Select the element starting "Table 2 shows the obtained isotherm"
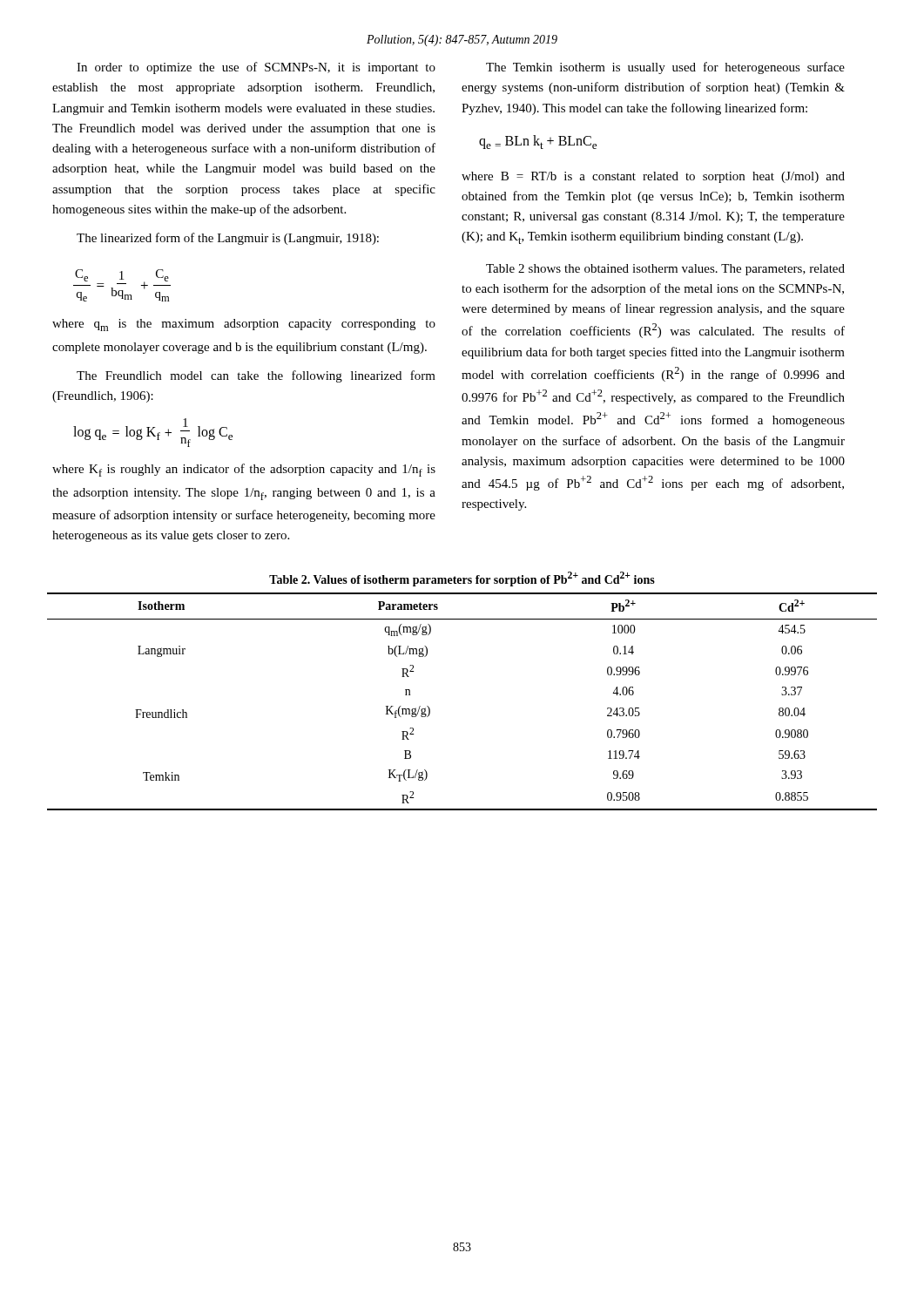The image size is (924, 1307). tap(653, 387)
